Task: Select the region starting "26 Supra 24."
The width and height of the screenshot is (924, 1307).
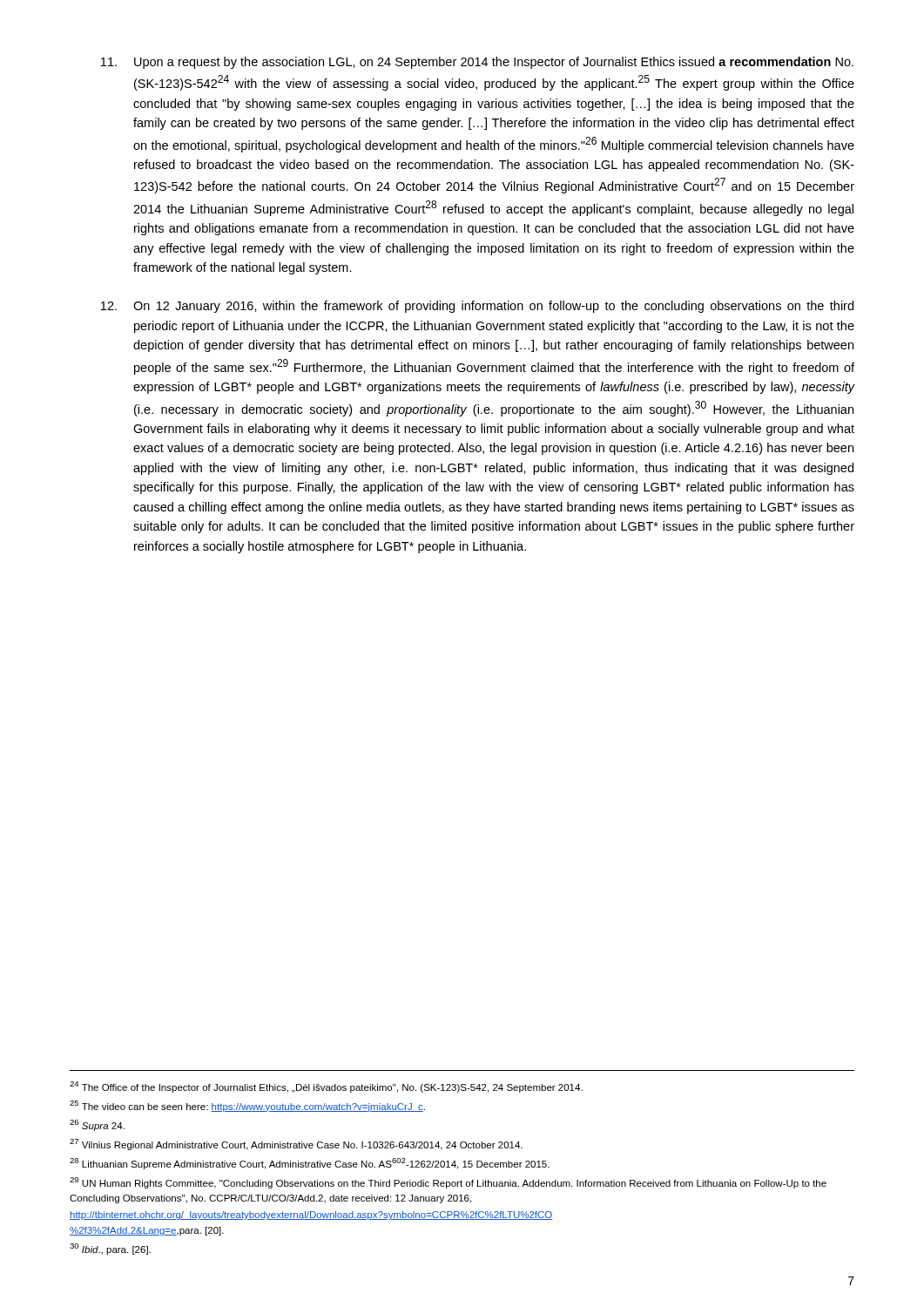Action: click(97, 1124)
